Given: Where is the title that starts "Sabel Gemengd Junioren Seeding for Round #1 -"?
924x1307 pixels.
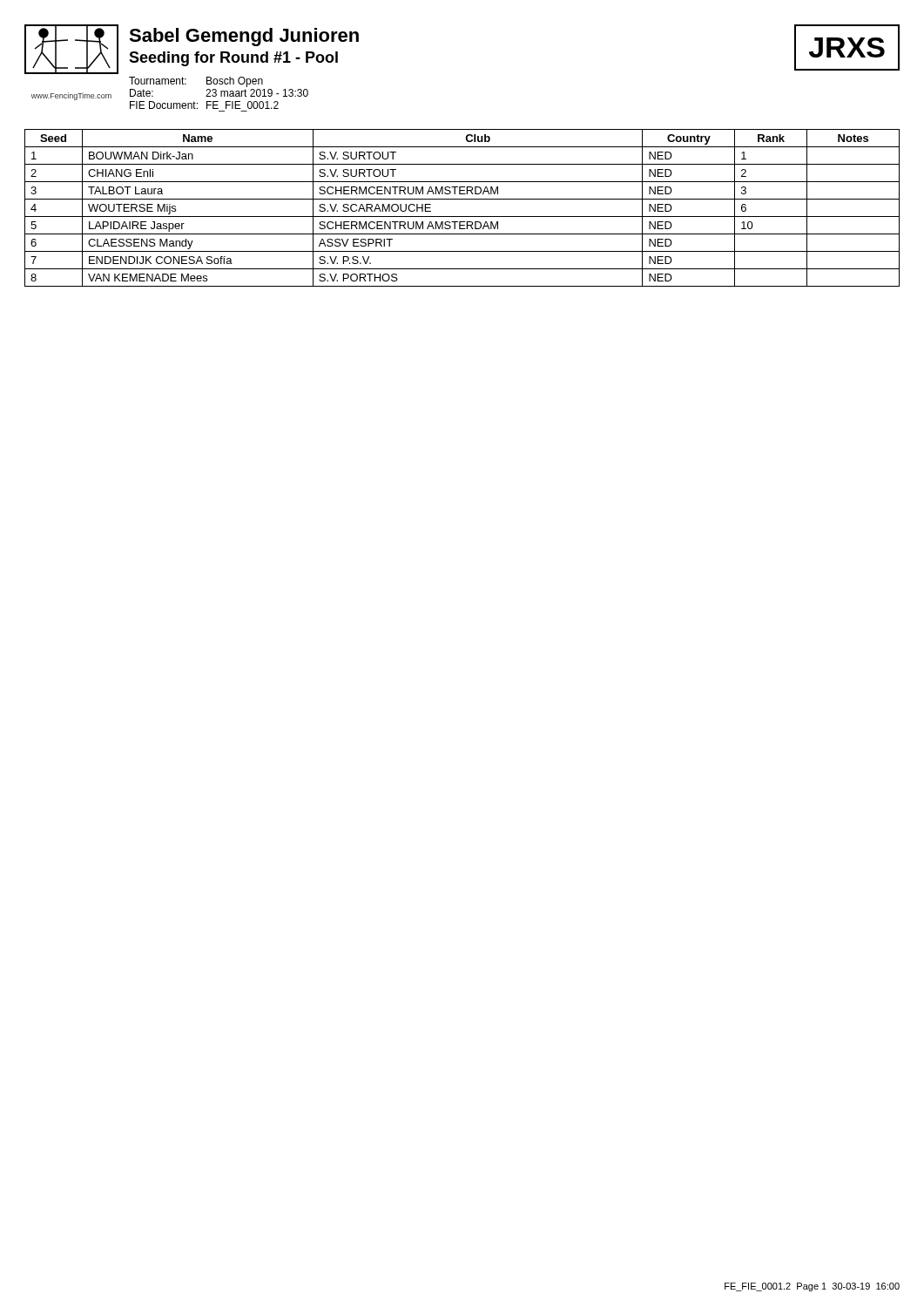Looking at the screenshot, I should coord(244,37).
